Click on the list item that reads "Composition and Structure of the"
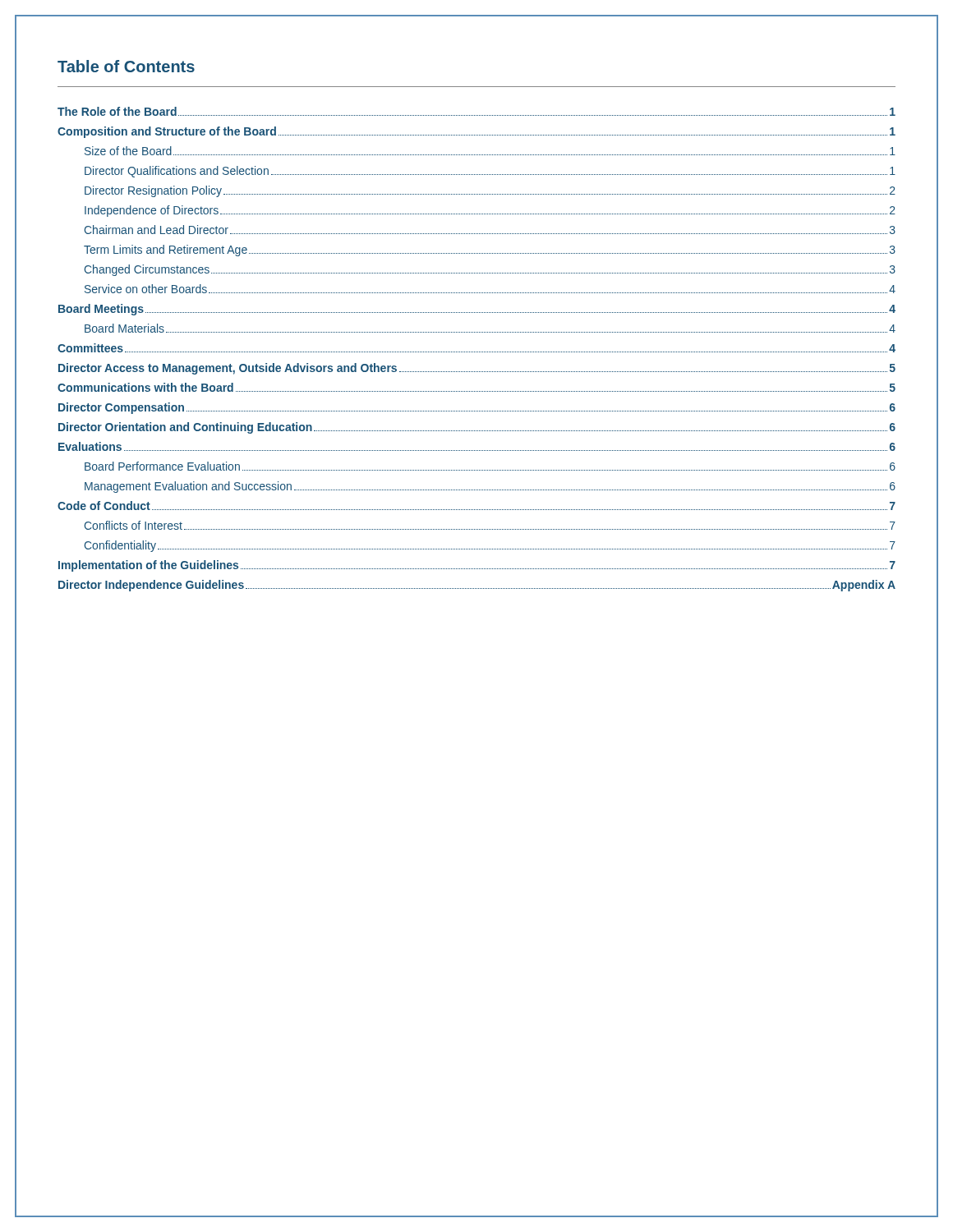 [x=476, y=131]
